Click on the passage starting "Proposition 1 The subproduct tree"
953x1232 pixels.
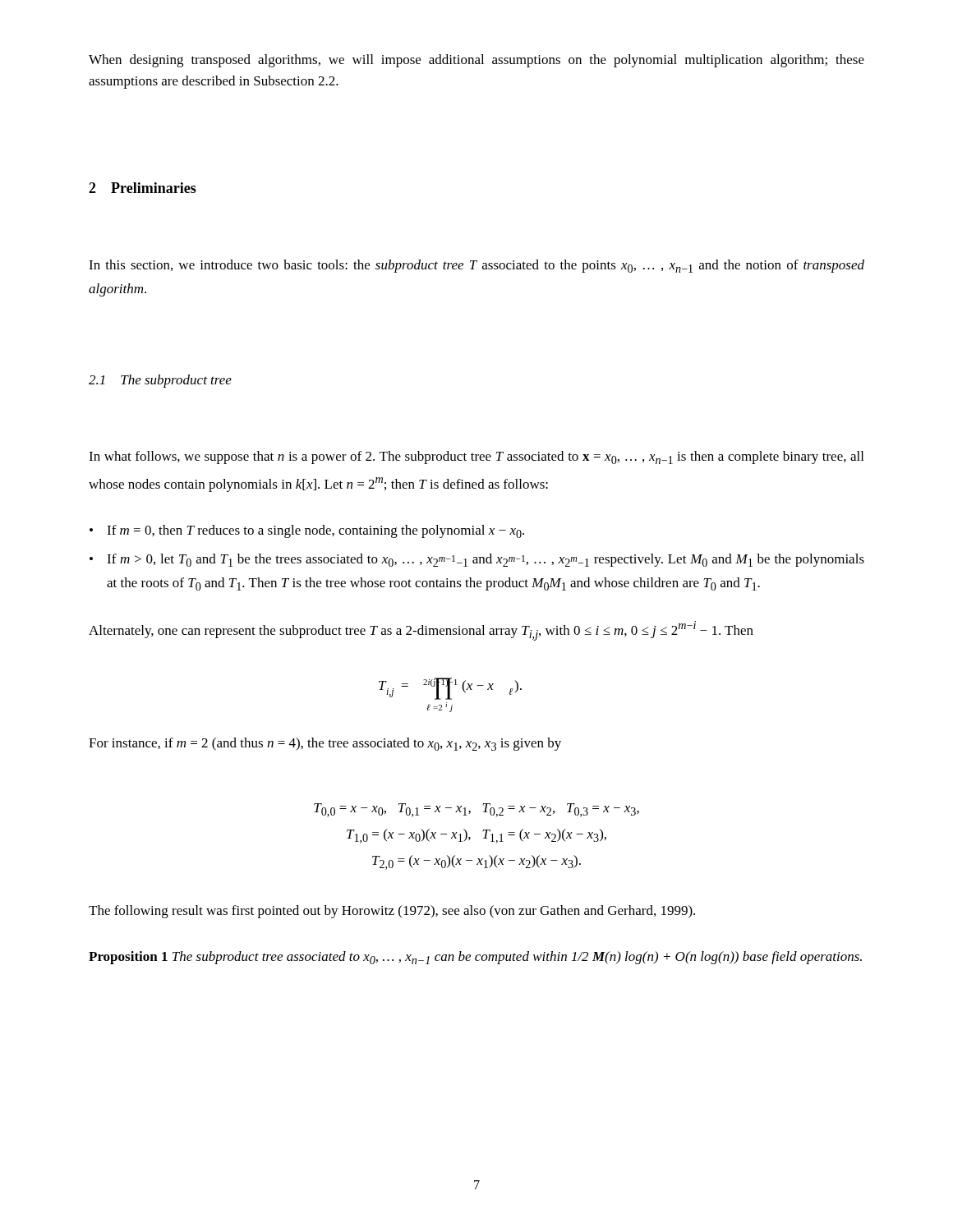coord(476,958)
